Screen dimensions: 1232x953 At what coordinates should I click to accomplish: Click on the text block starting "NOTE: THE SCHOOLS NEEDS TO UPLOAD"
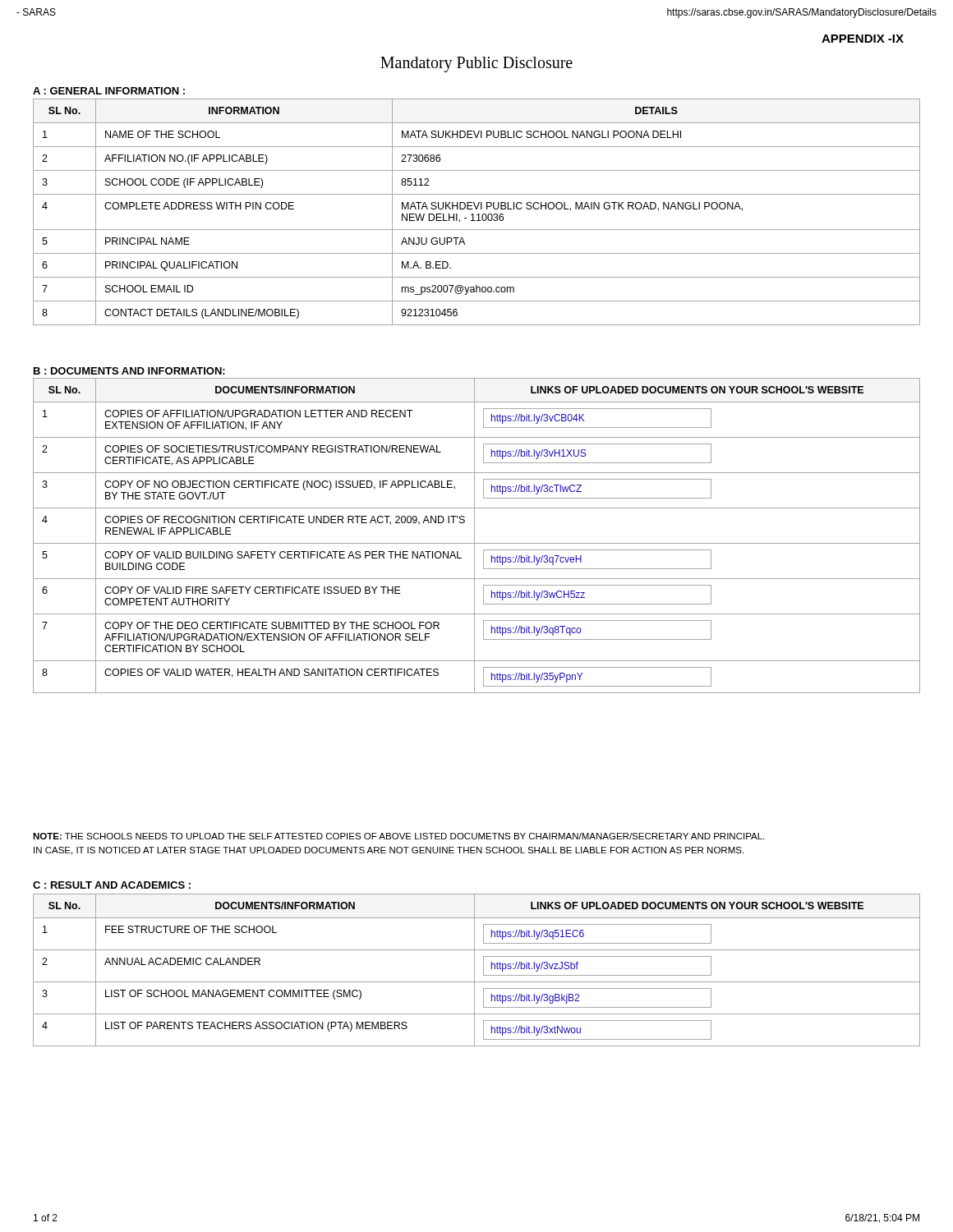pos(399,843)
